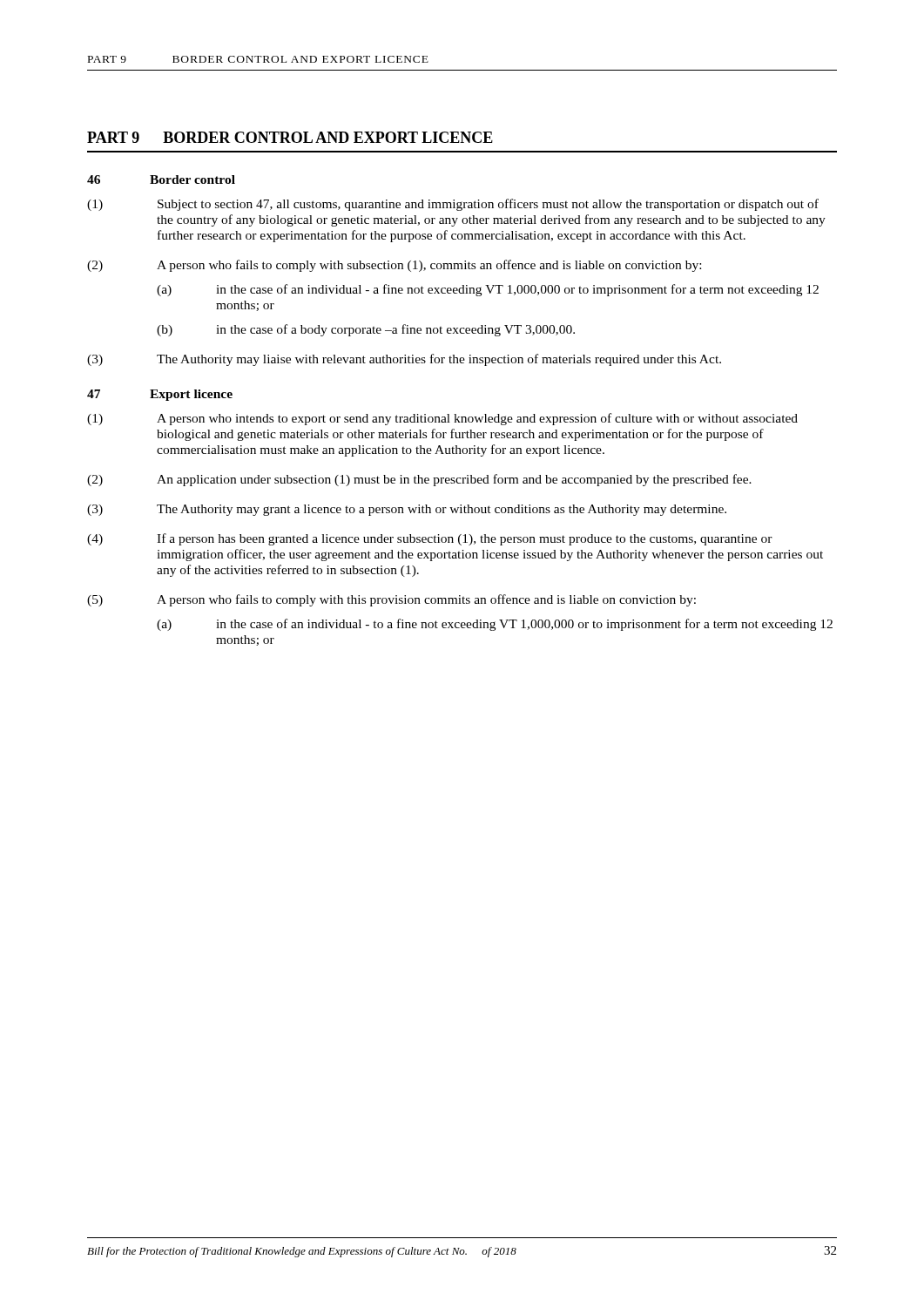Find the text starting "(2) A person who fails to"

462,297
